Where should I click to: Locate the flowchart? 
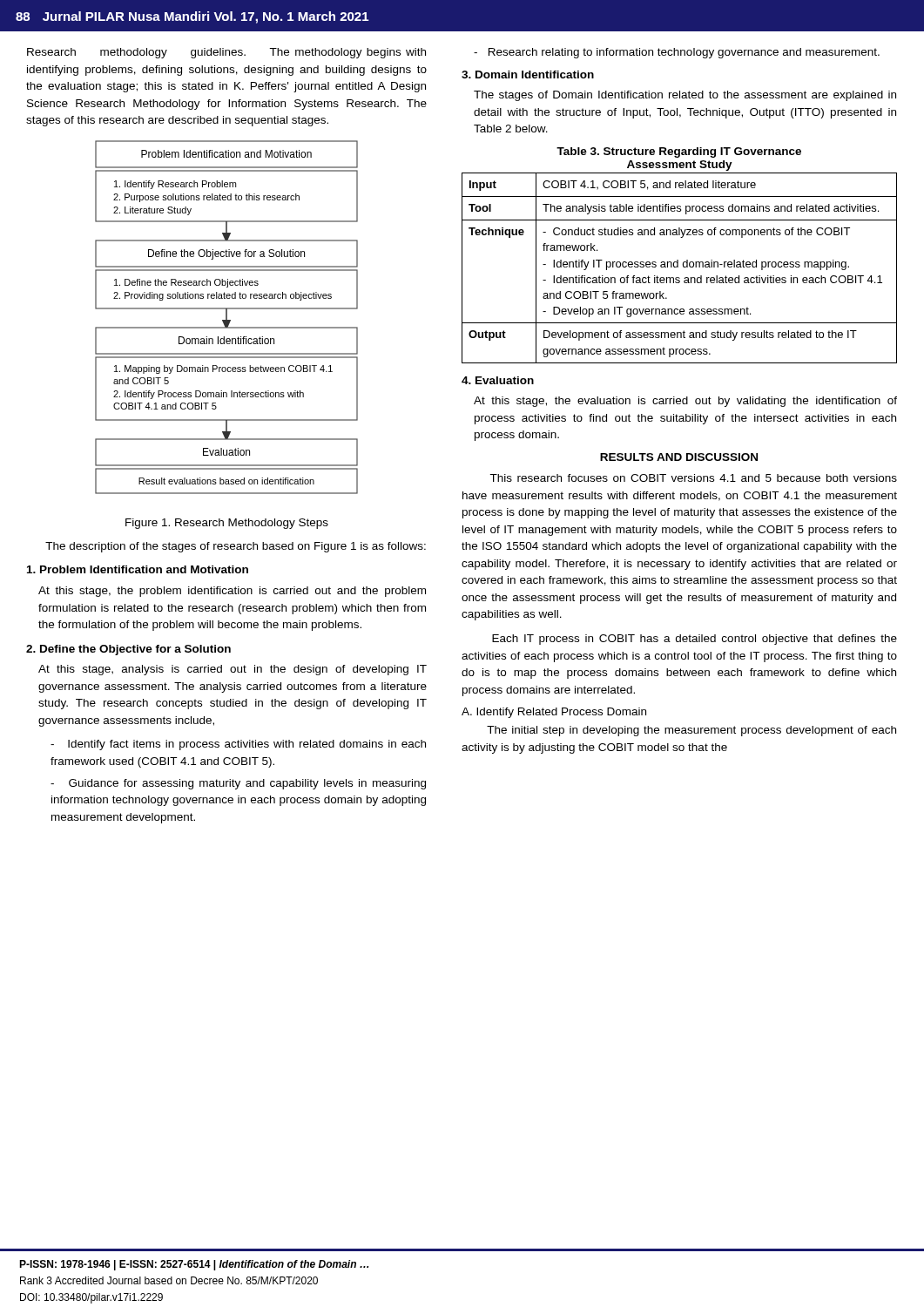pos(226,325)
